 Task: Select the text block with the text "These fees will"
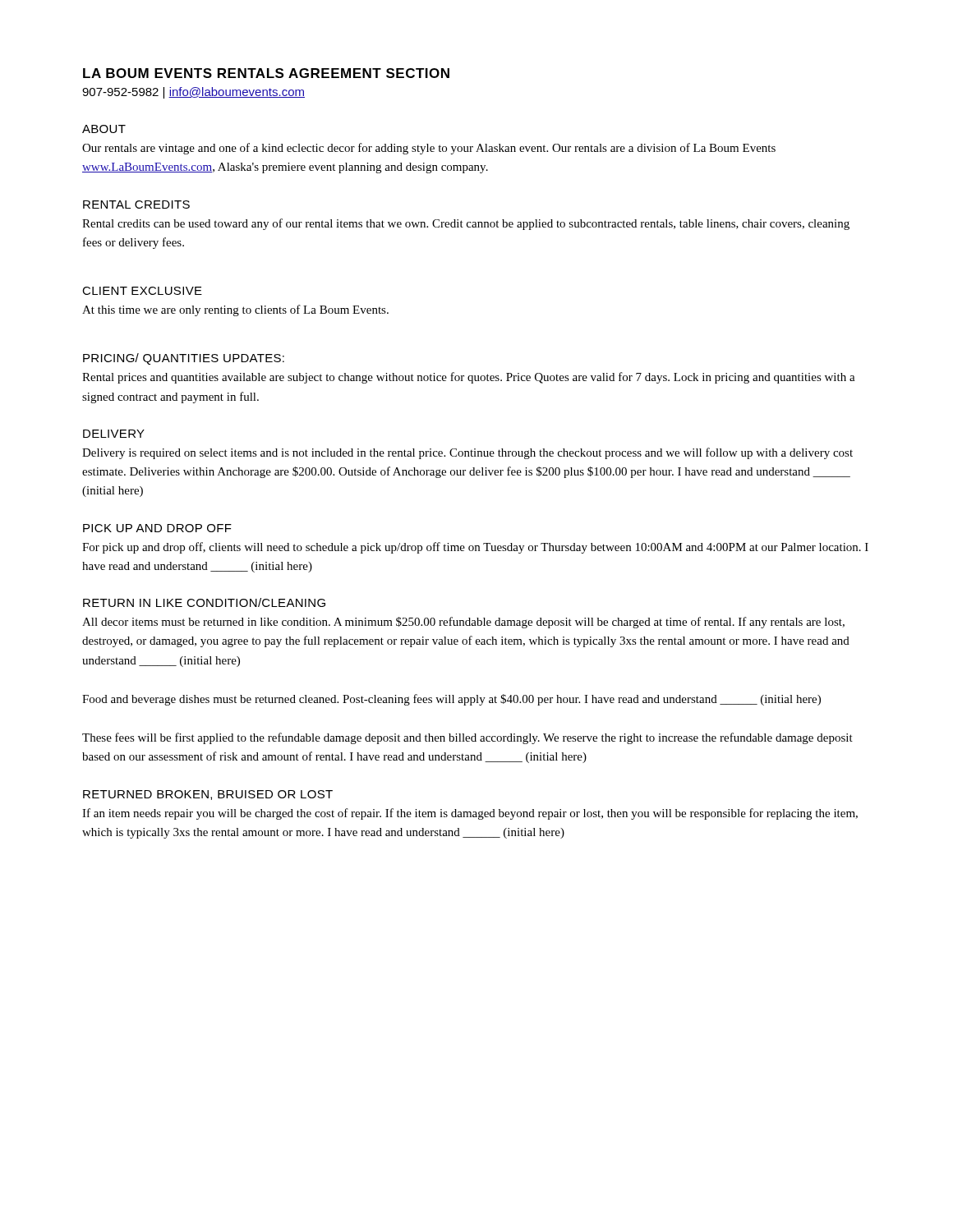coord(467,747)
